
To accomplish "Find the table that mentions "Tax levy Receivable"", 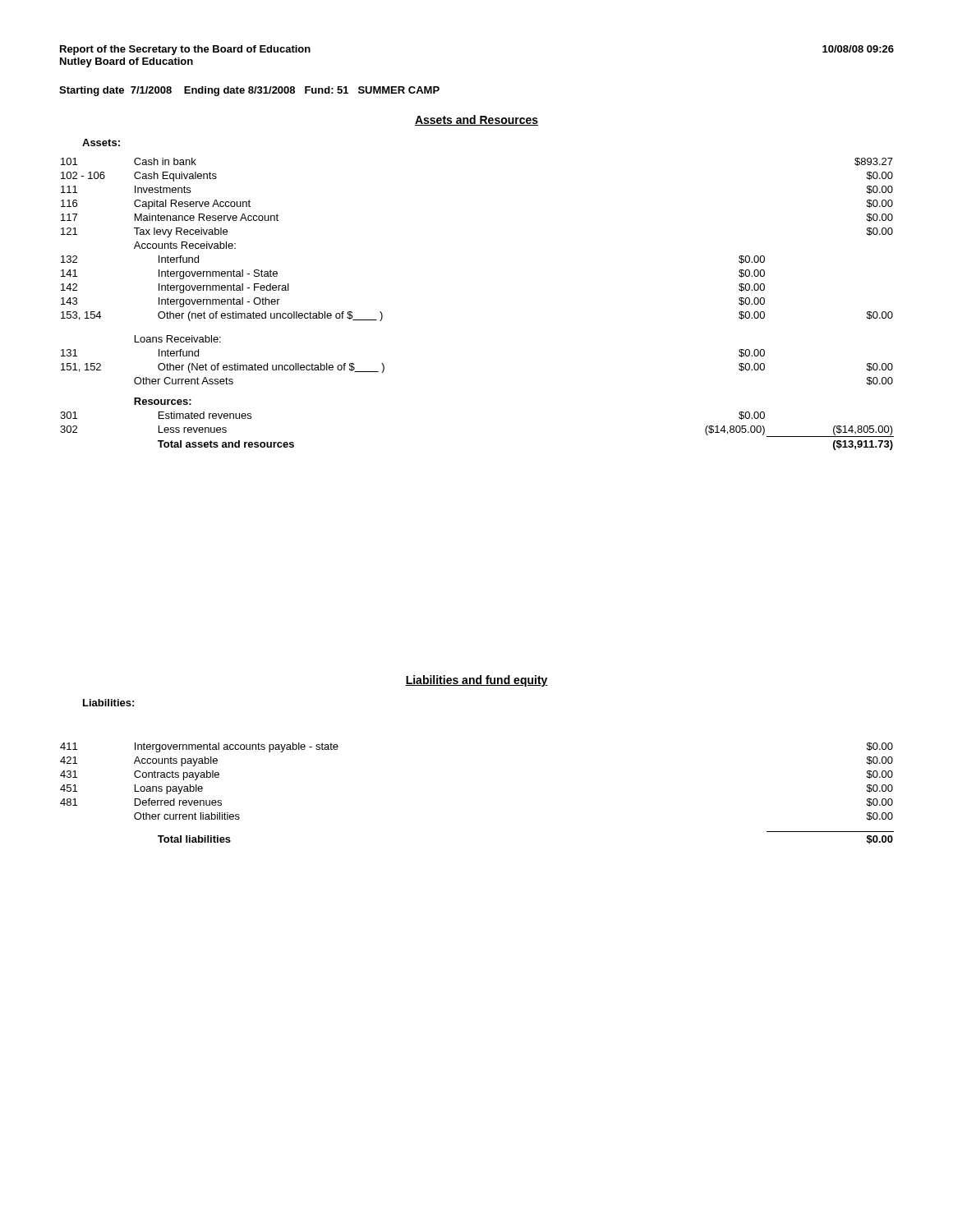I will (476, 303).
